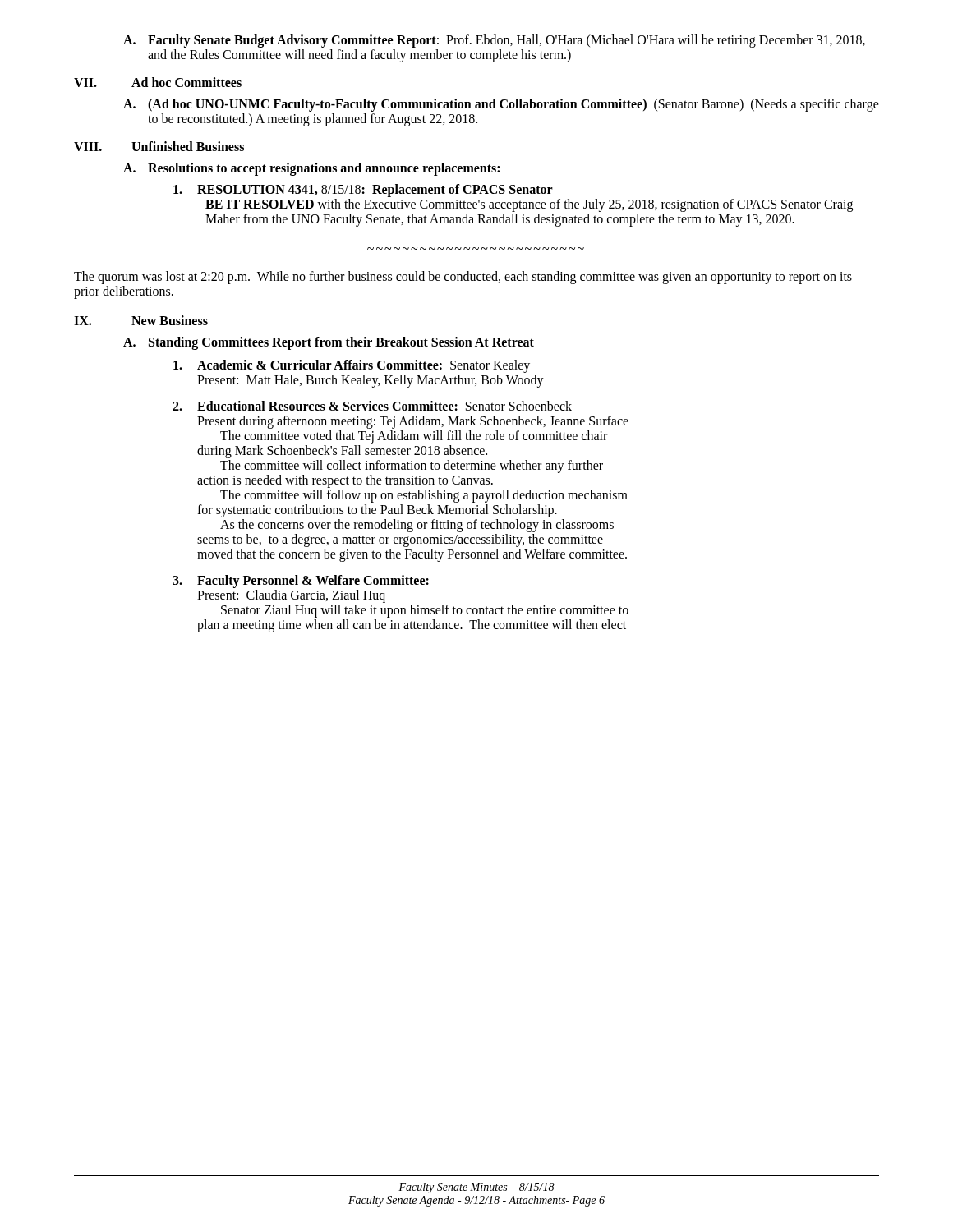Navigate to the region starting "The quorum was lost at 2:20"

coord(463,284)
